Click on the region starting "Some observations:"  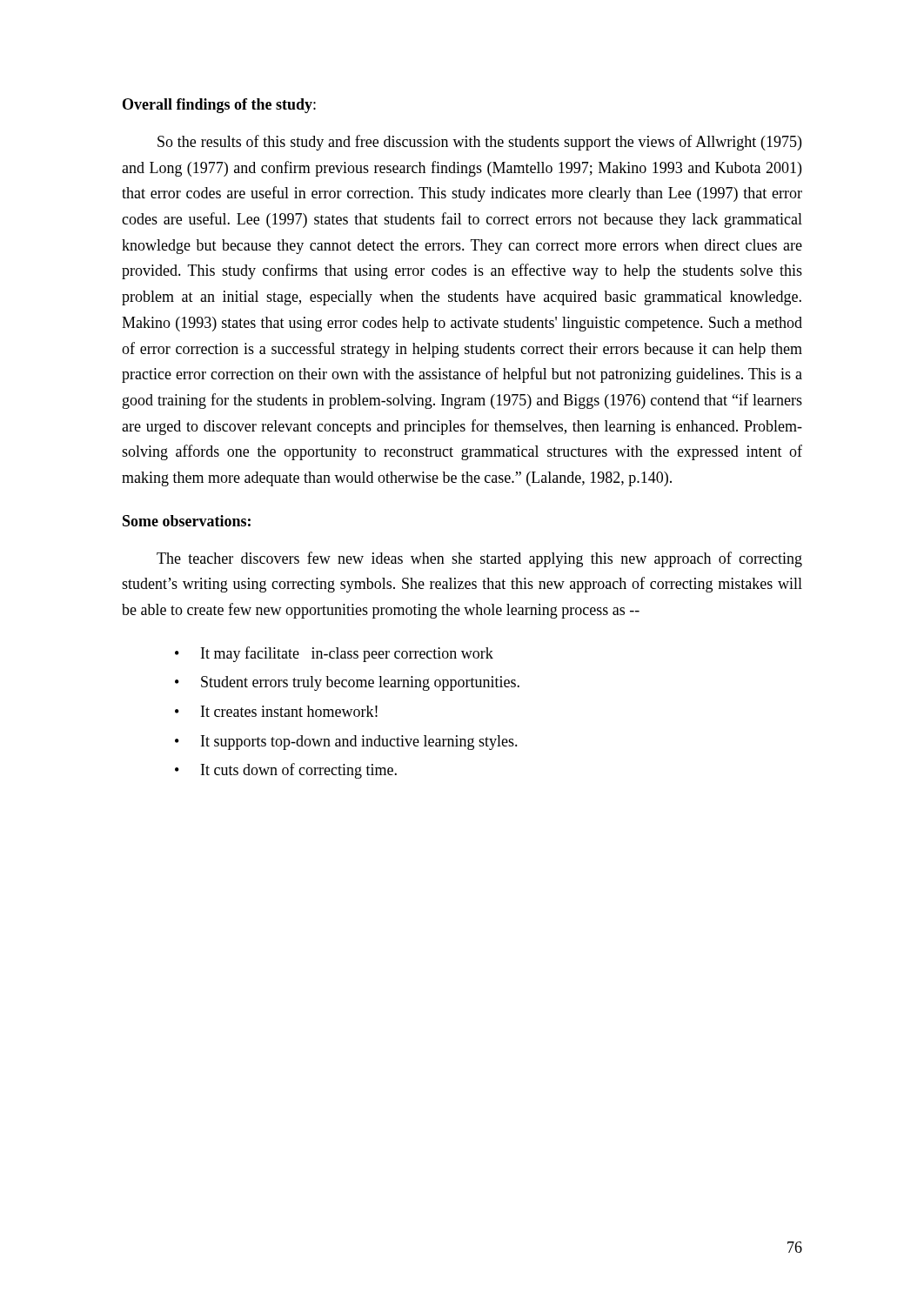pos(187,521)
